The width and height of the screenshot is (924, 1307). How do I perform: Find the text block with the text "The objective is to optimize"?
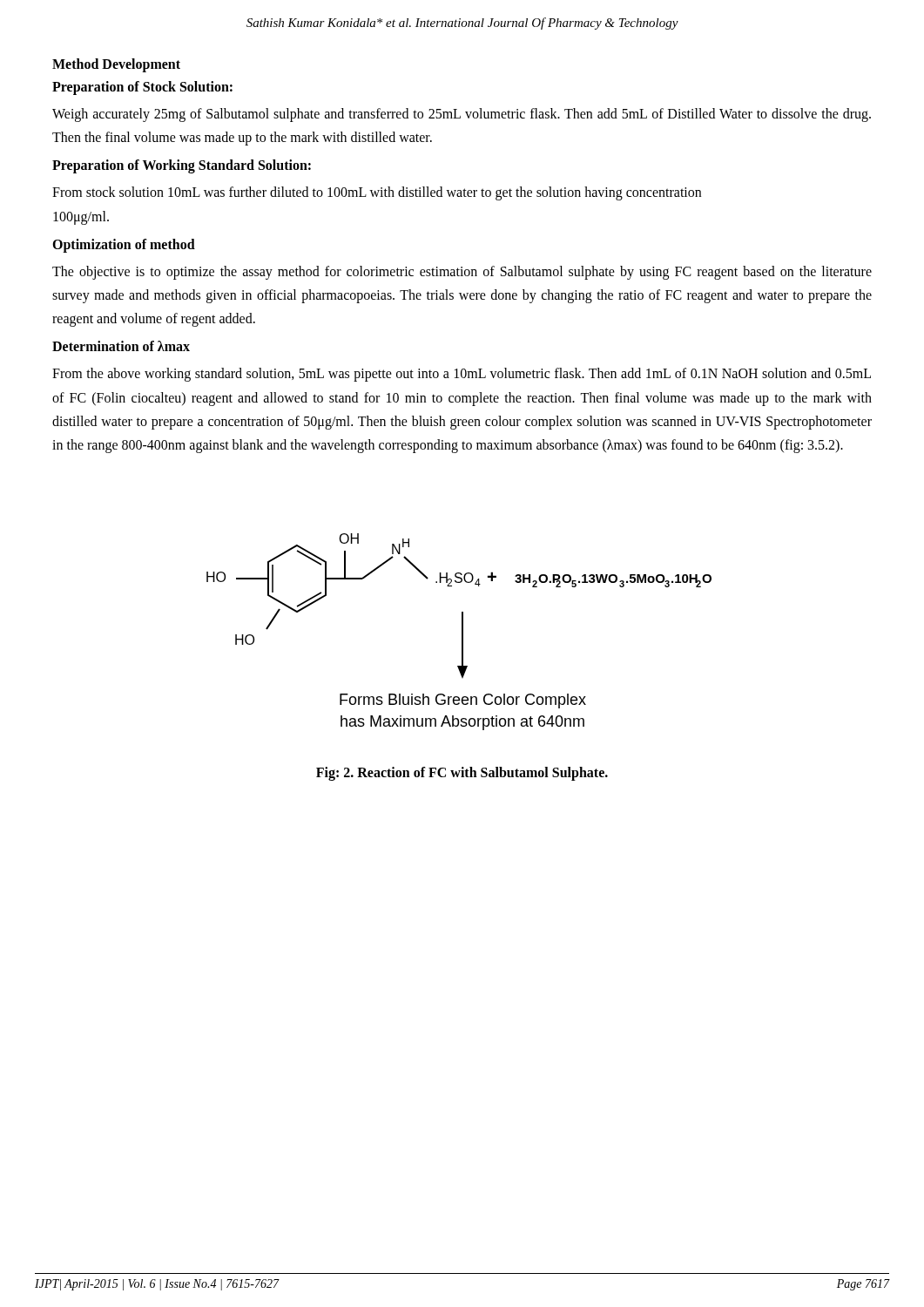click(x=462, y=295)
